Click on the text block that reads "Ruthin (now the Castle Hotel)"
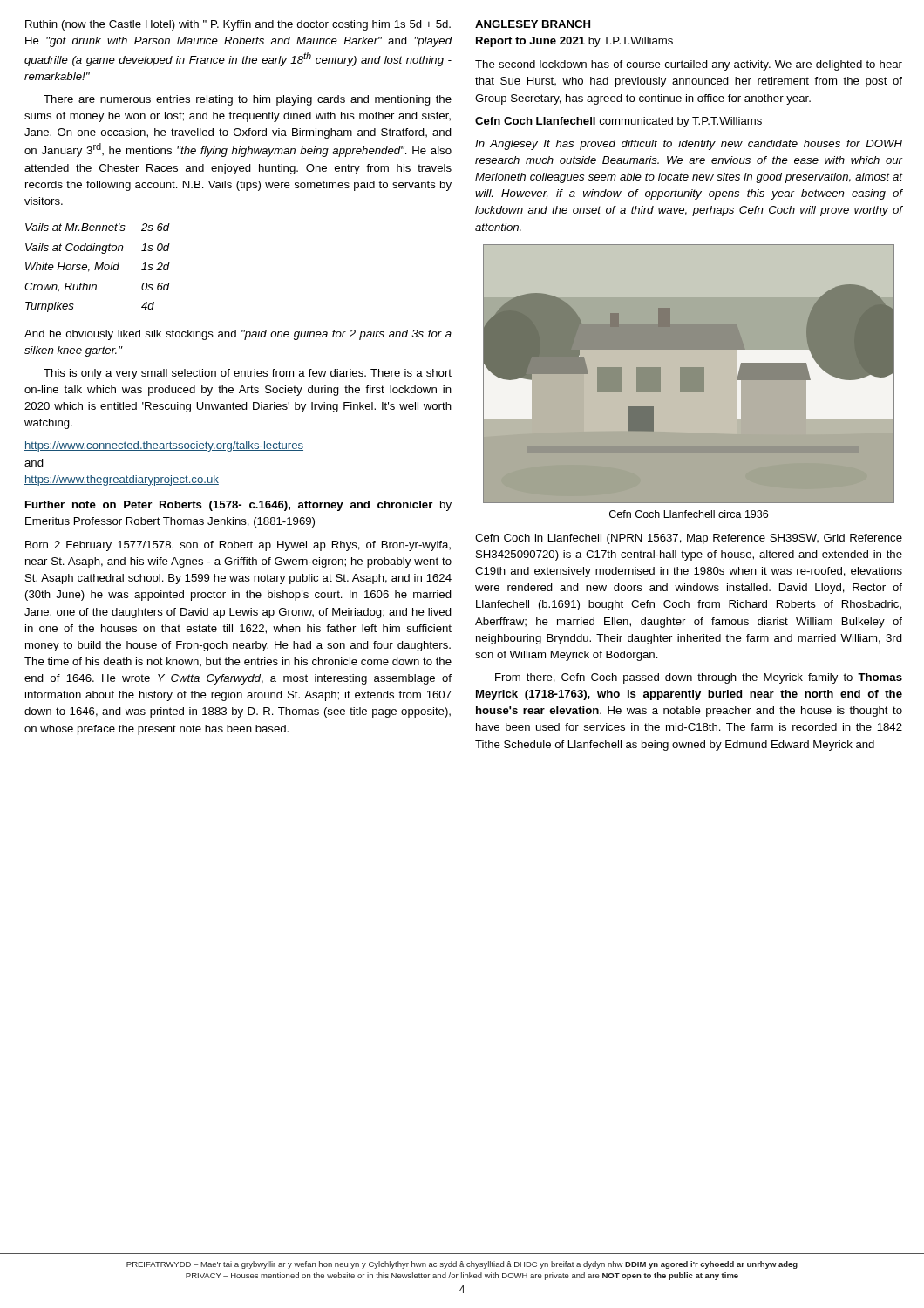Screen dimensions: 1308x924 (x=238, y=50)
